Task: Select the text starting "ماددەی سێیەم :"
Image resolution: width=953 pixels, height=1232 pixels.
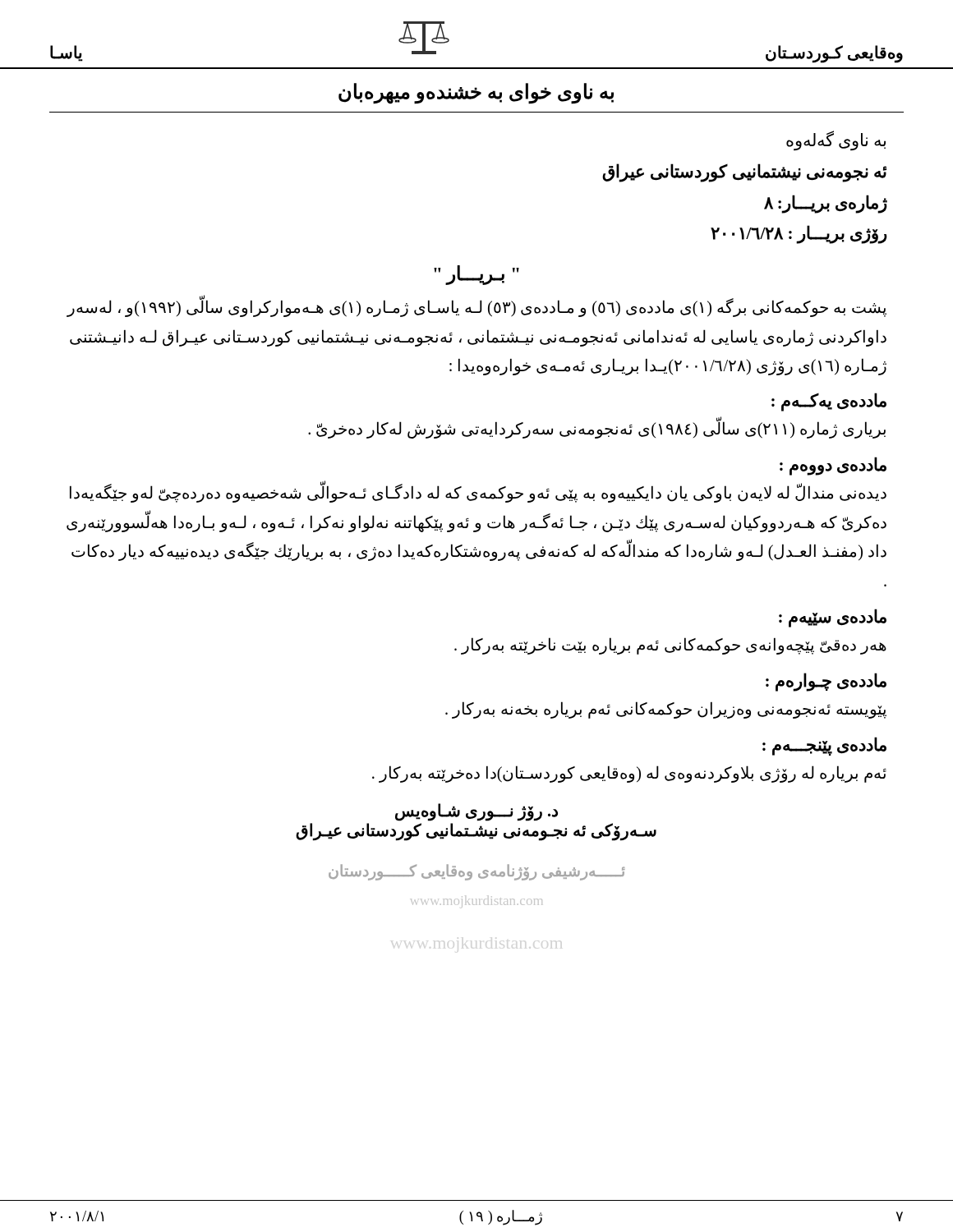Action: click(832, 617)
